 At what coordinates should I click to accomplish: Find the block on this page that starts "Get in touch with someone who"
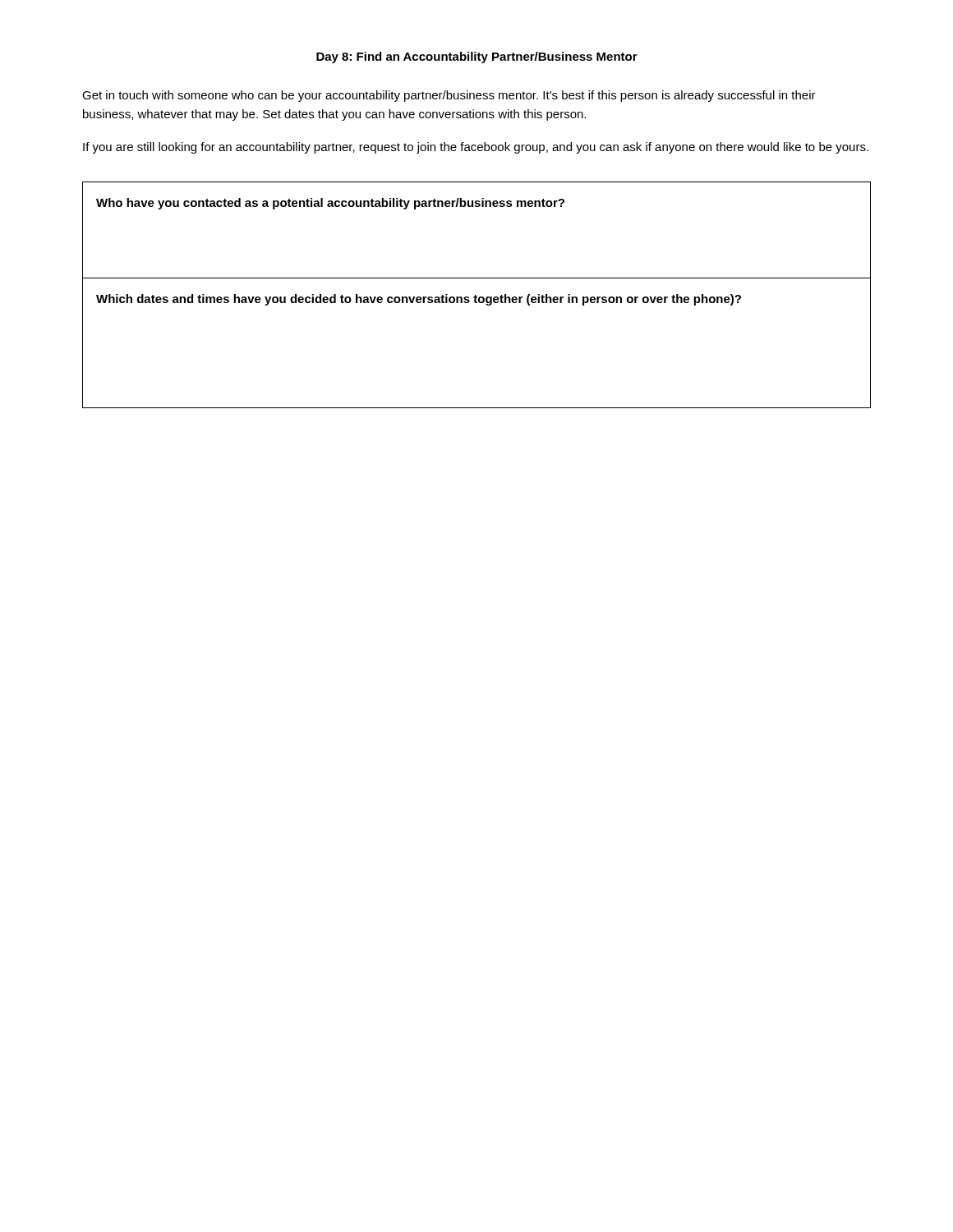(x=449, y=104)
